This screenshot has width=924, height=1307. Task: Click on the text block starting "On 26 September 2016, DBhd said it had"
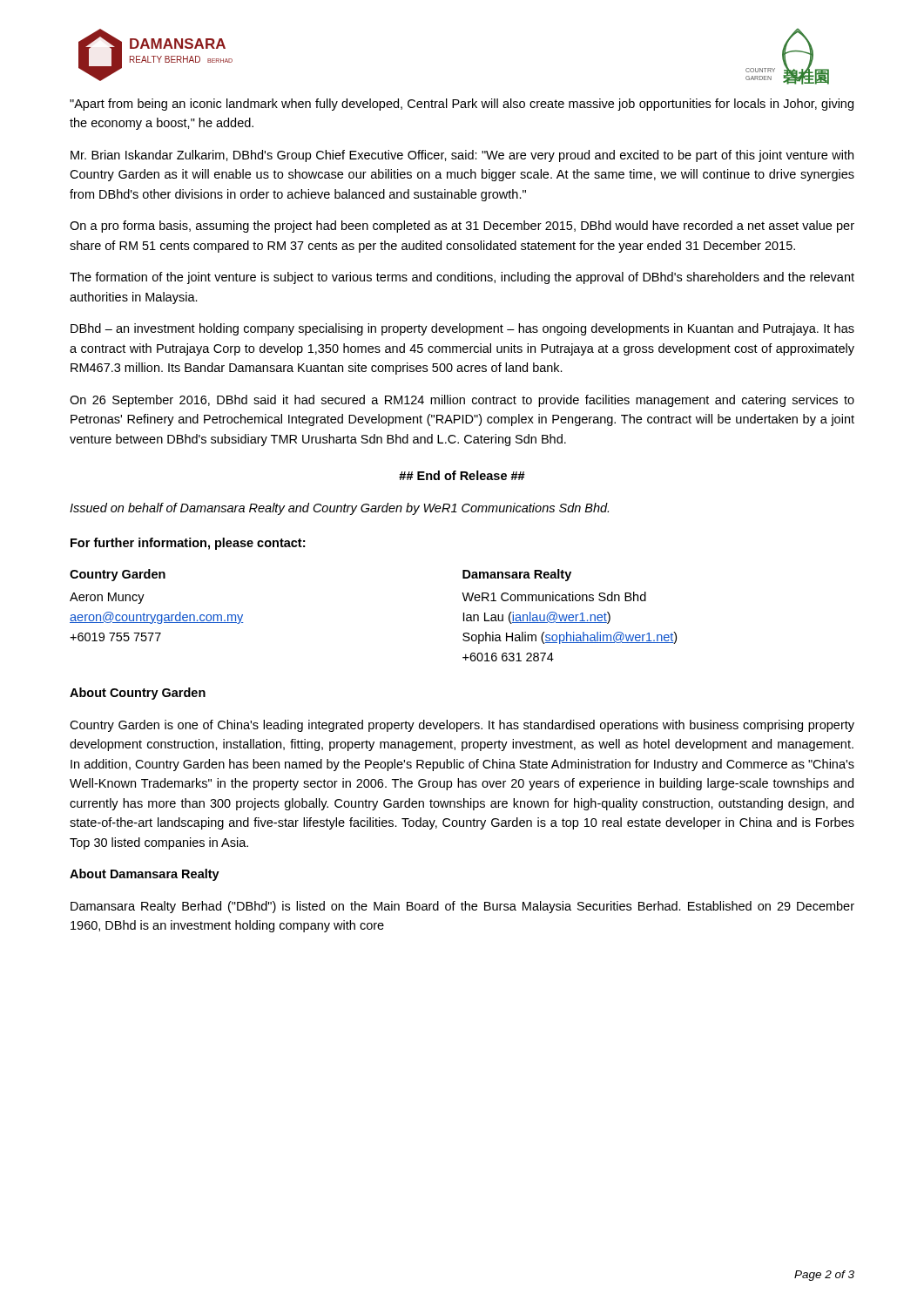click(x=462, y=419)
